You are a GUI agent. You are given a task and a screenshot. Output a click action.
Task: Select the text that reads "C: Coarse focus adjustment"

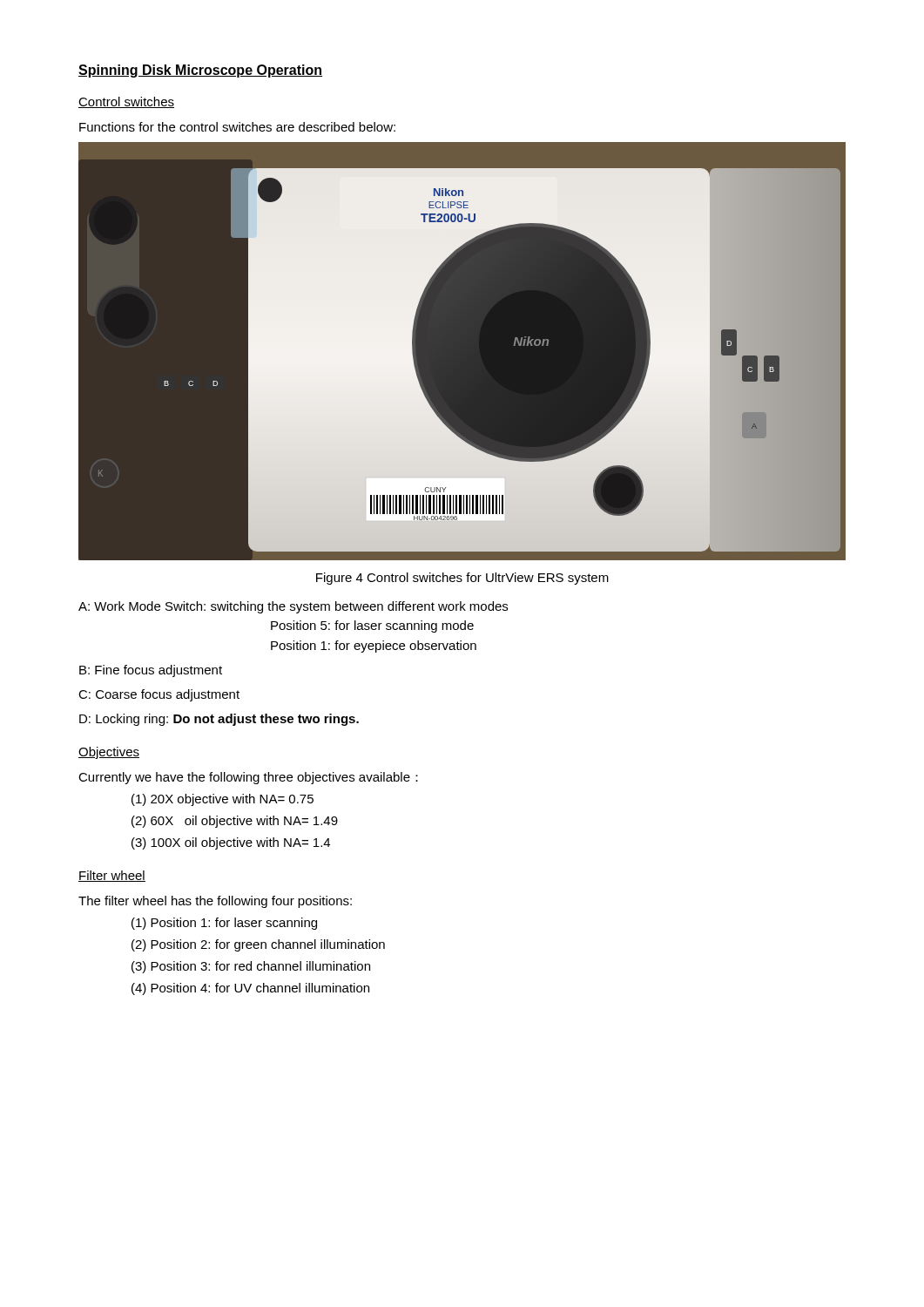pos(159,694)
